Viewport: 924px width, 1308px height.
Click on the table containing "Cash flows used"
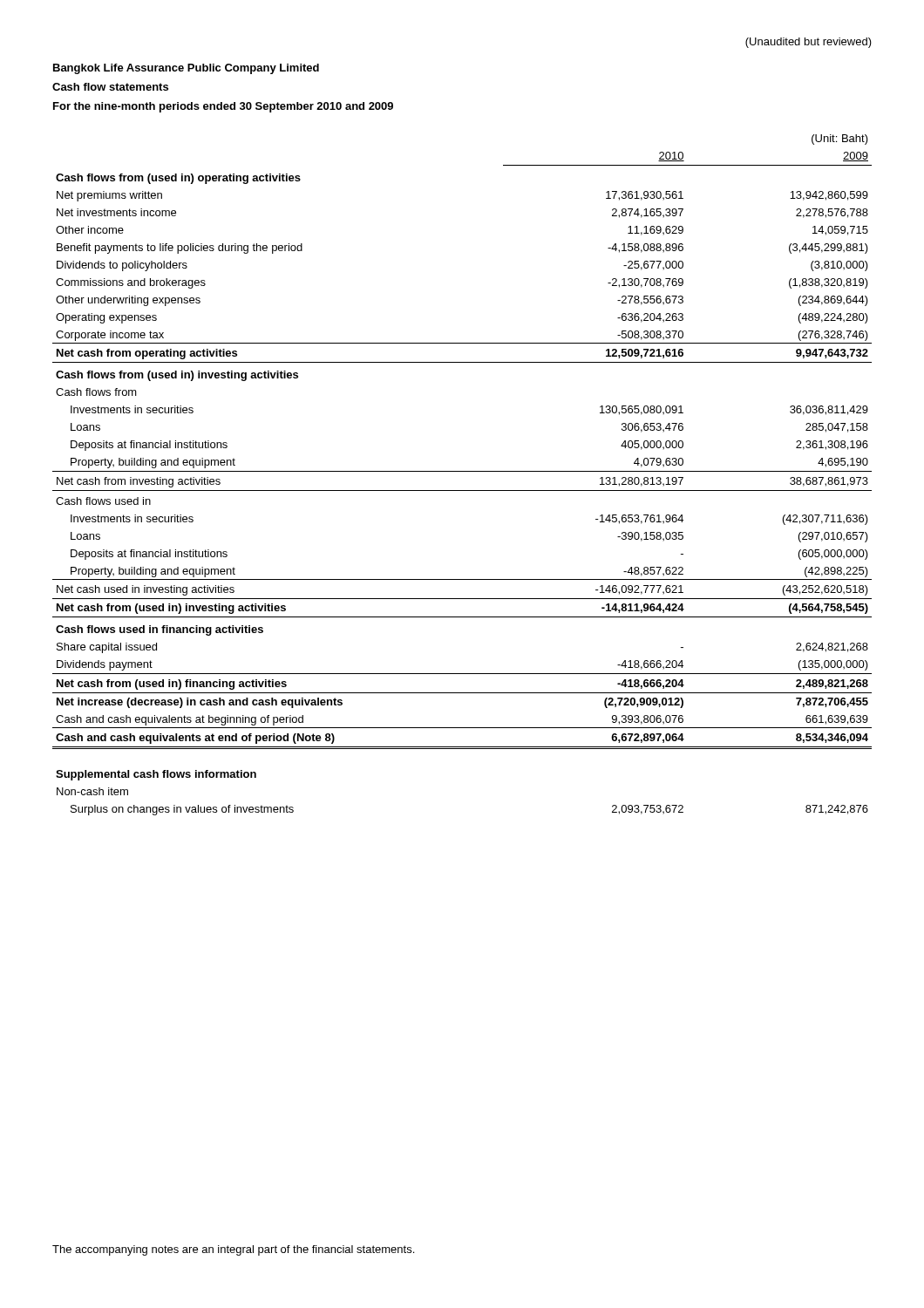click(x=462, y=473)
